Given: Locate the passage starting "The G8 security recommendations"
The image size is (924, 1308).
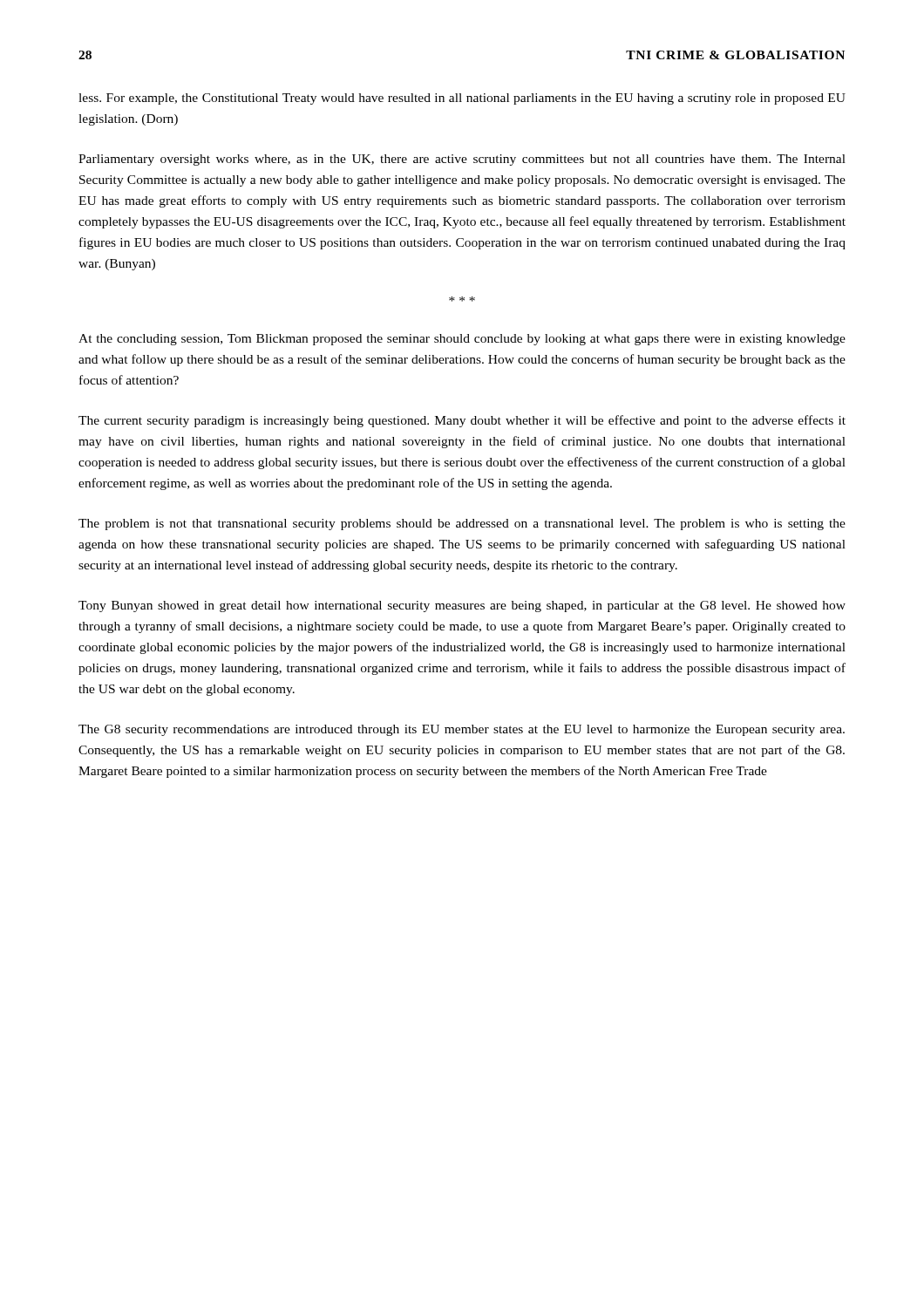Looking at the screenshot, I should 462,750.
